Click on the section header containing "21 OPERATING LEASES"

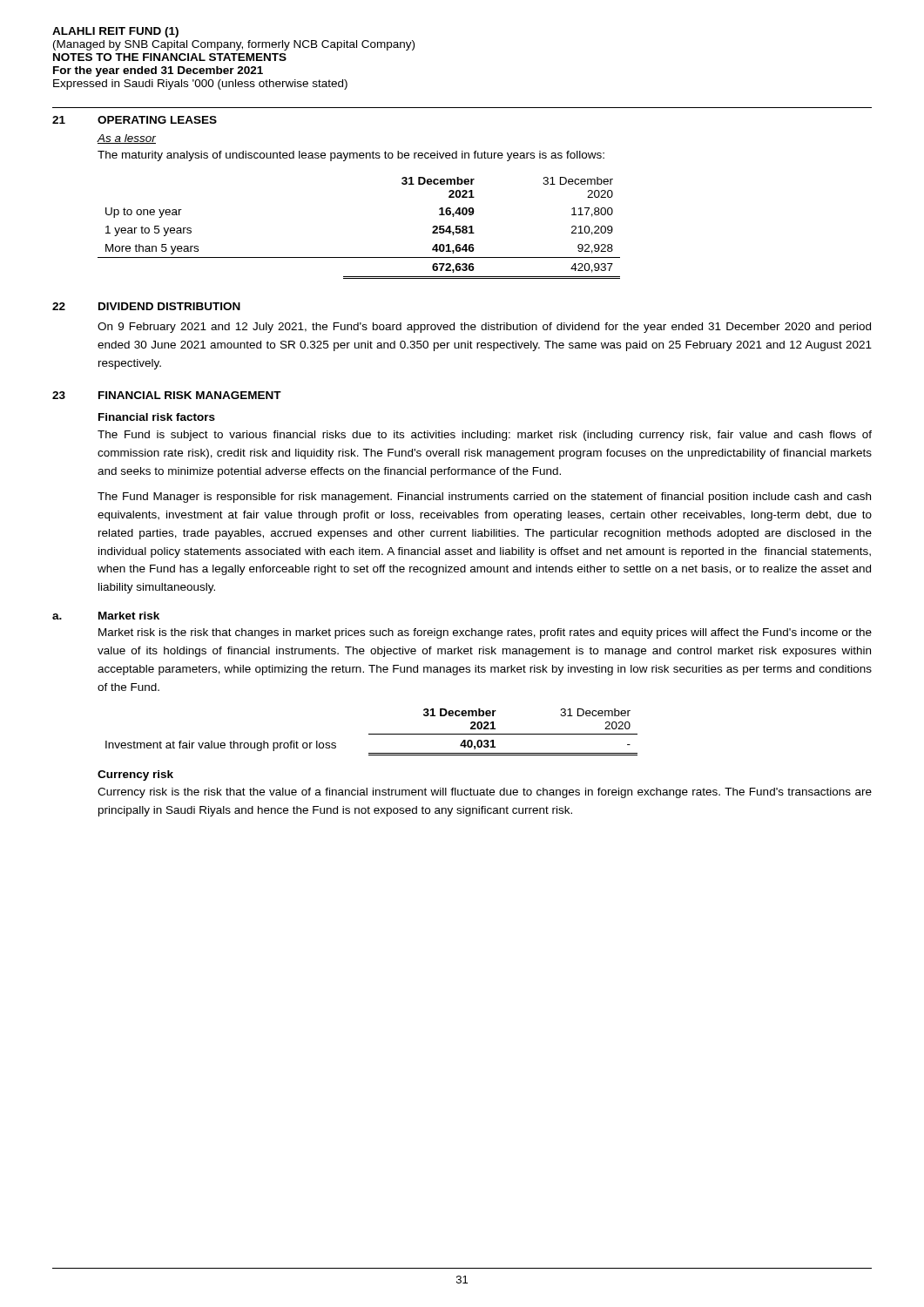pyautogui.click(x=135, y=120)
